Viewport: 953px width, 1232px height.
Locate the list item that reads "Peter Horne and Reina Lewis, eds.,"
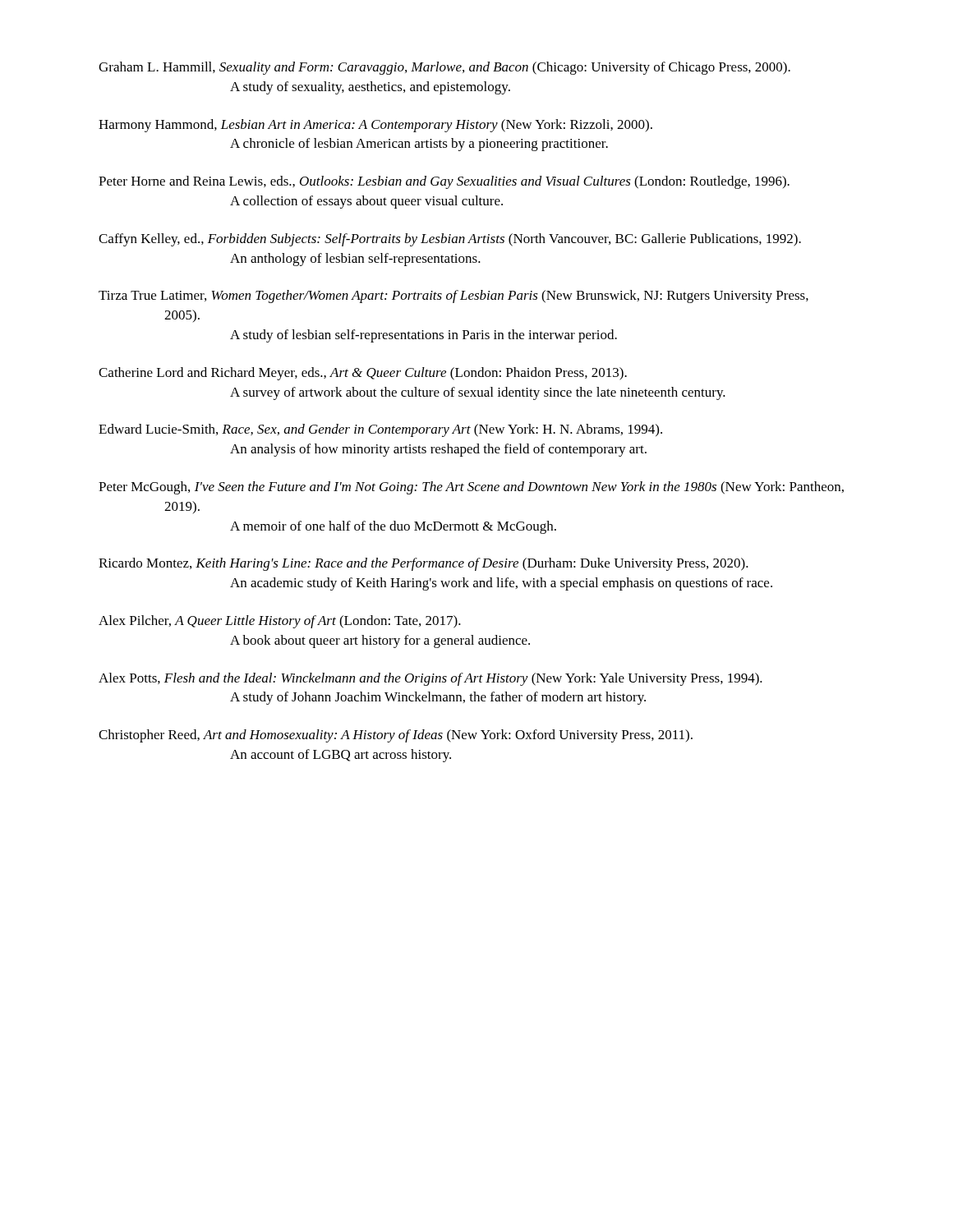pos(472,192)
